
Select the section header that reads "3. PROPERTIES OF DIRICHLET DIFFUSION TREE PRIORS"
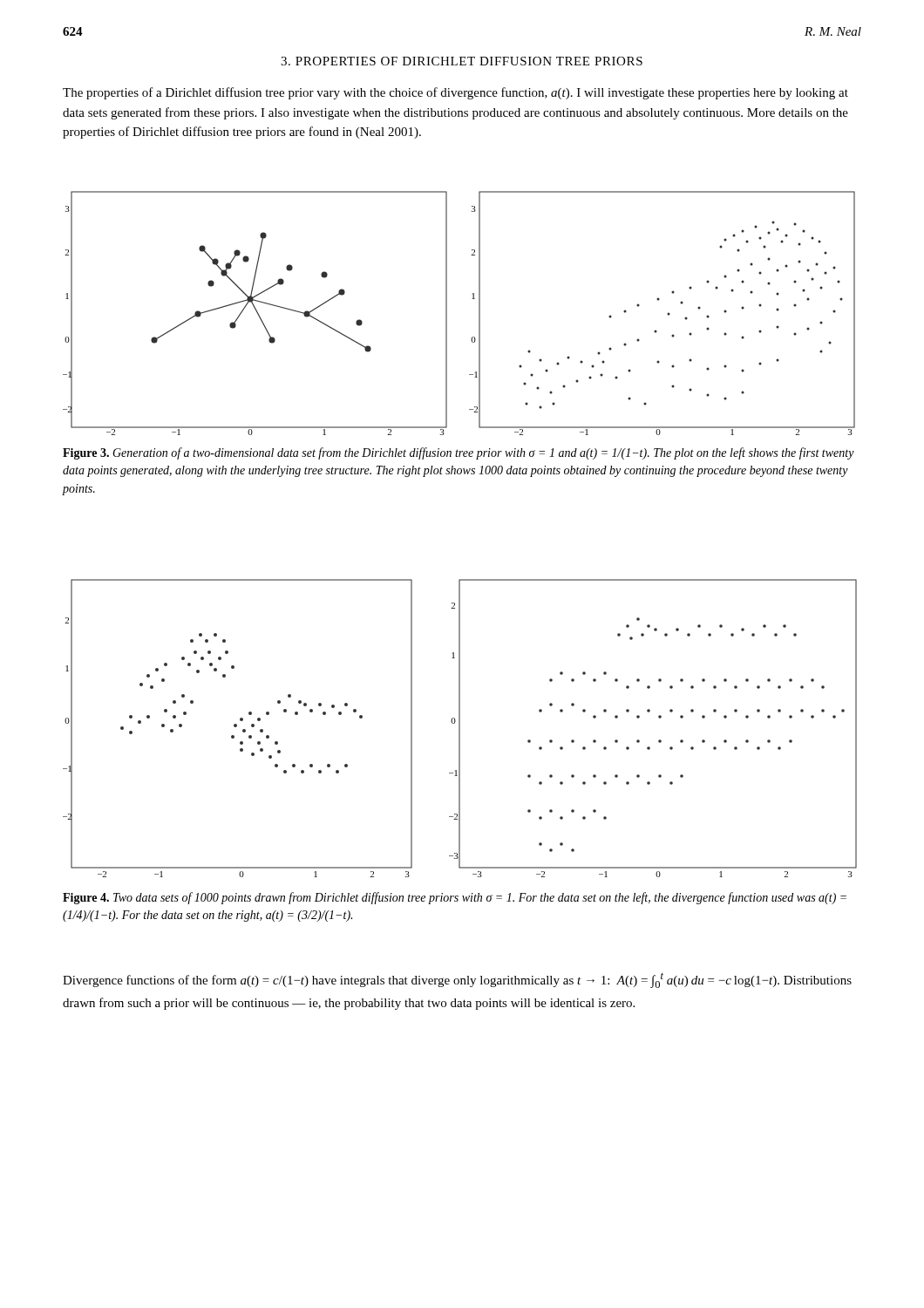point(462,61)
